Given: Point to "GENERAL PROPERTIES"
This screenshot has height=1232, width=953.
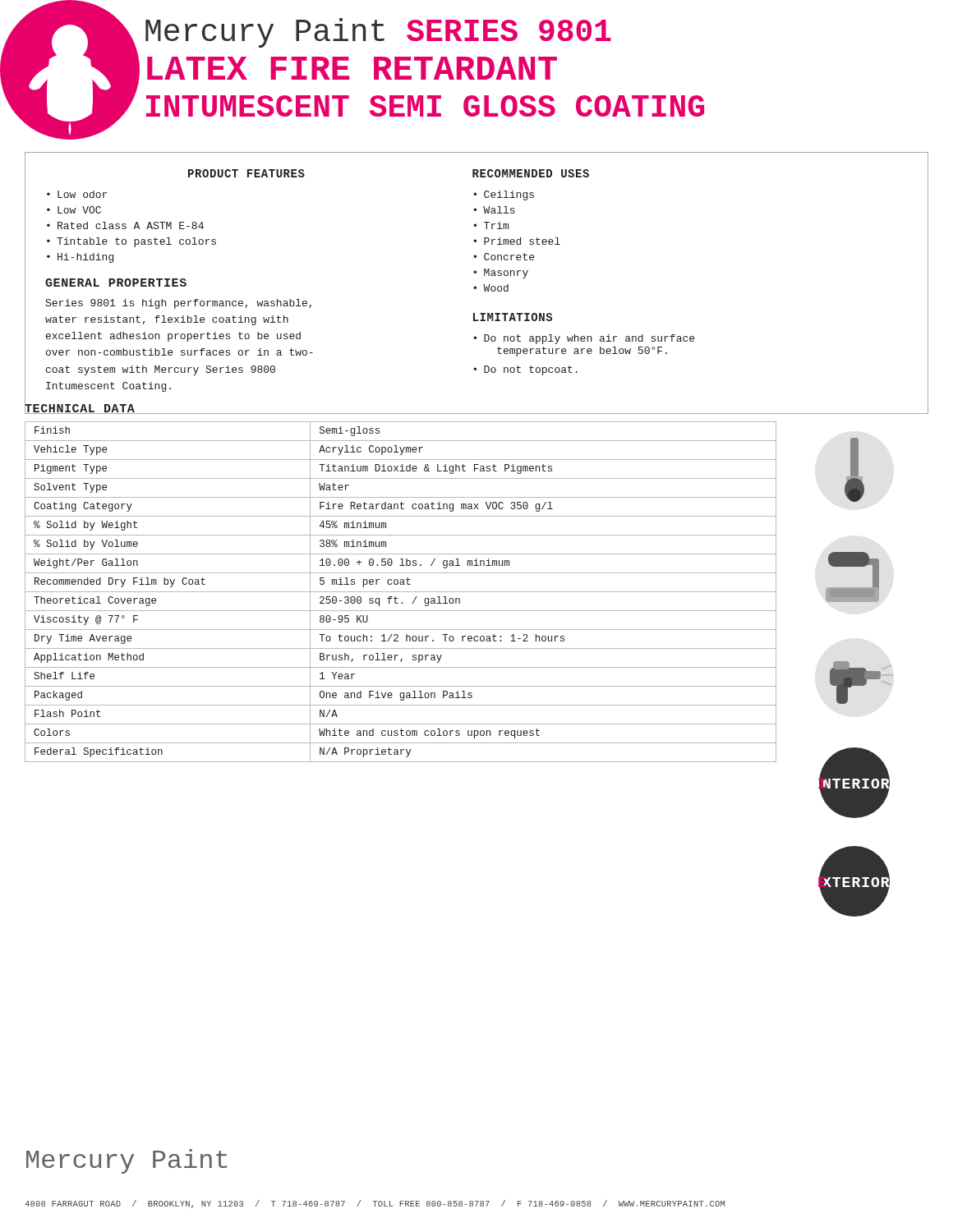Looking at the screenshot, I should coord(116,284).
